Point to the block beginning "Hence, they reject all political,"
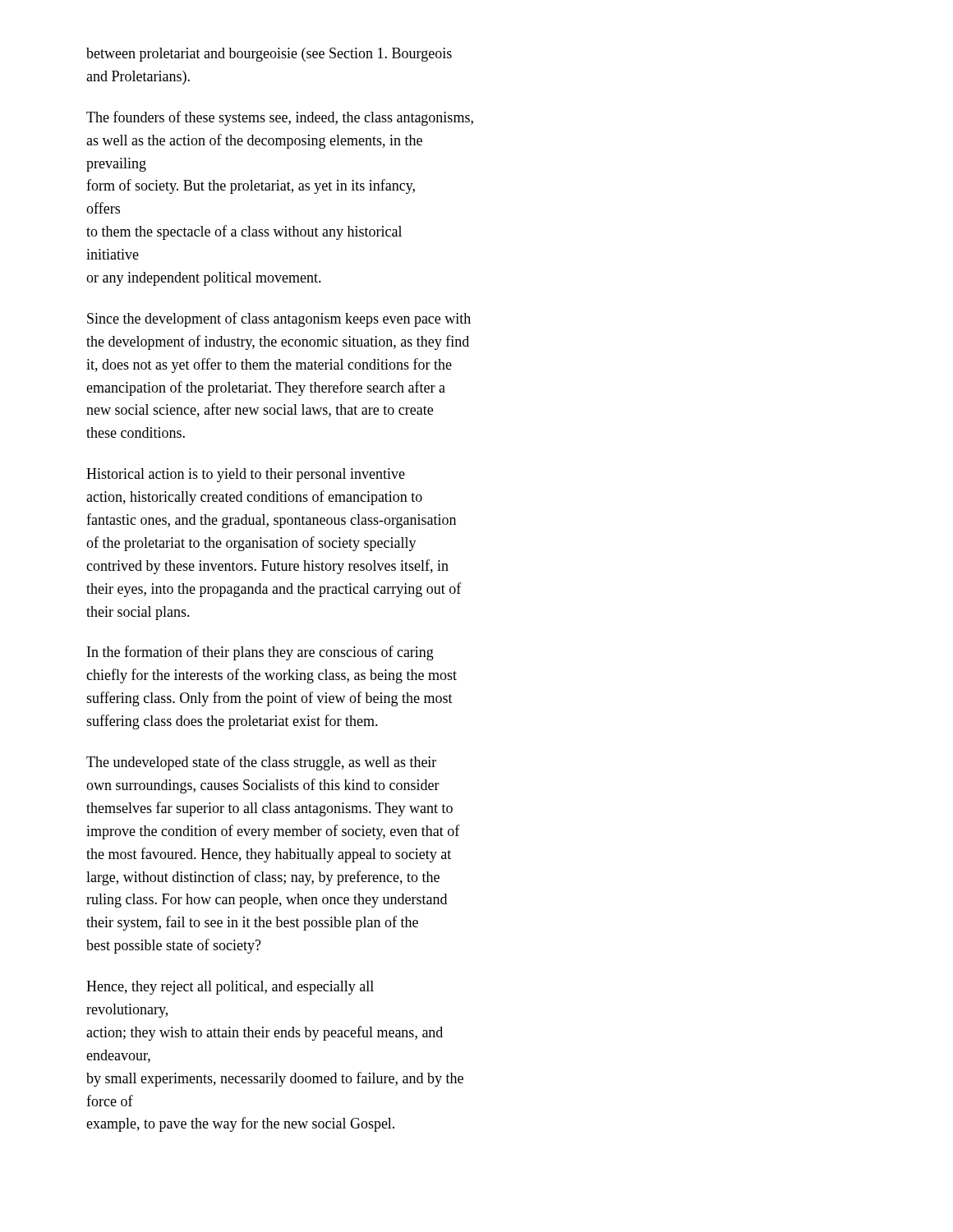 [x=230, y=988]
